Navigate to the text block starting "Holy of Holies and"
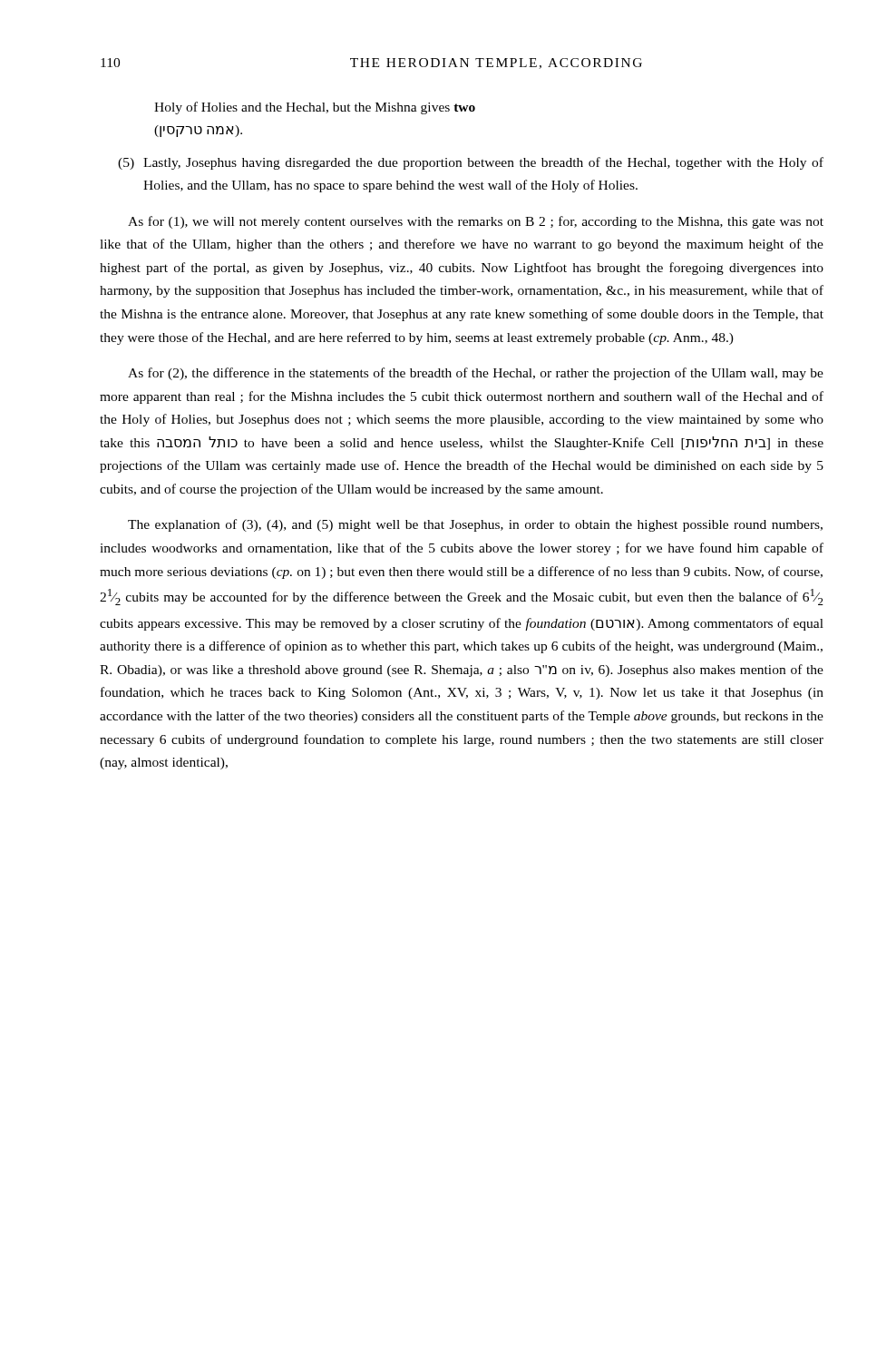 315,118
